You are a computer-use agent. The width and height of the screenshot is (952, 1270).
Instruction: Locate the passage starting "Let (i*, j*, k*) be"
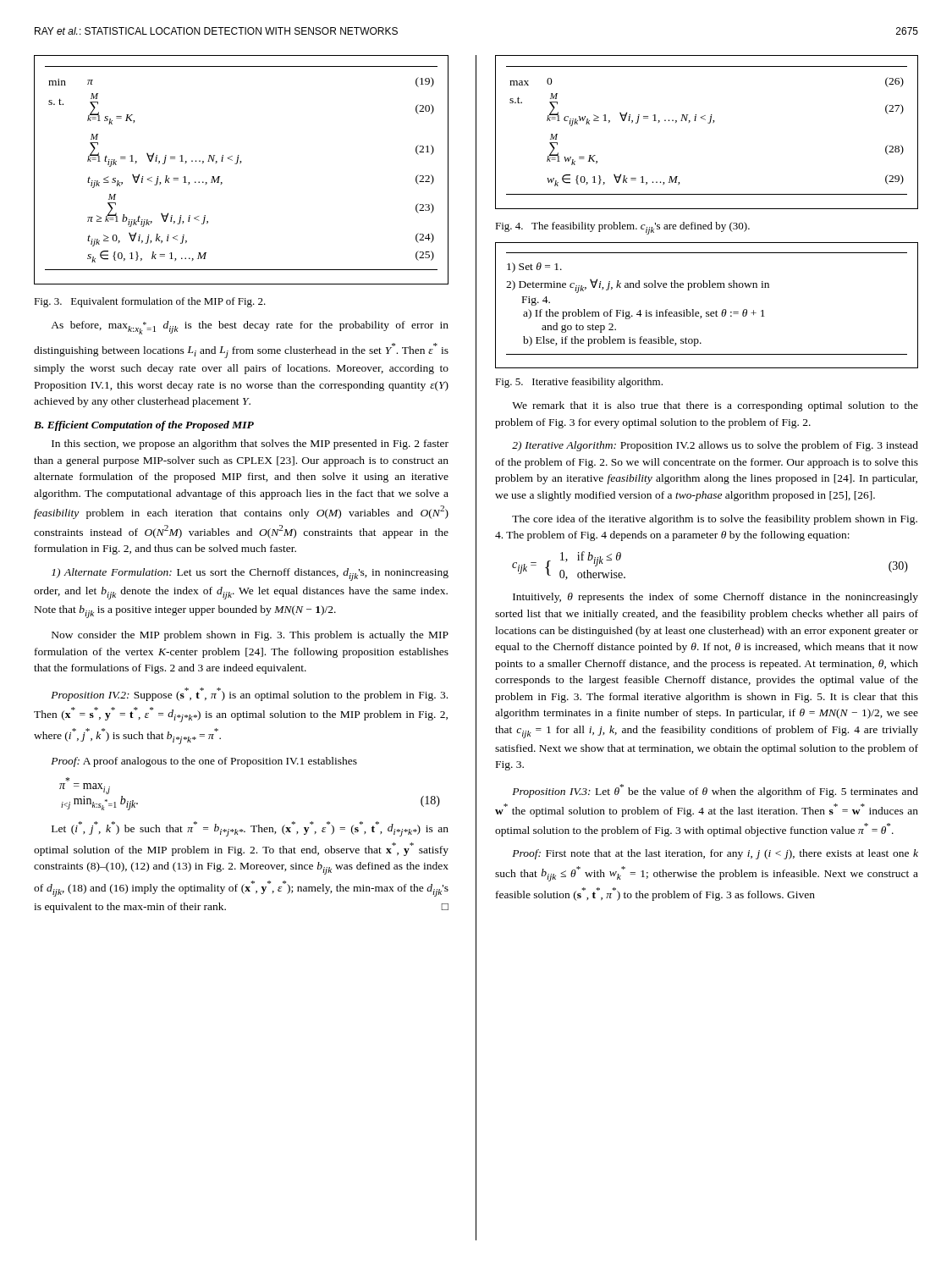tap(241, 866)
